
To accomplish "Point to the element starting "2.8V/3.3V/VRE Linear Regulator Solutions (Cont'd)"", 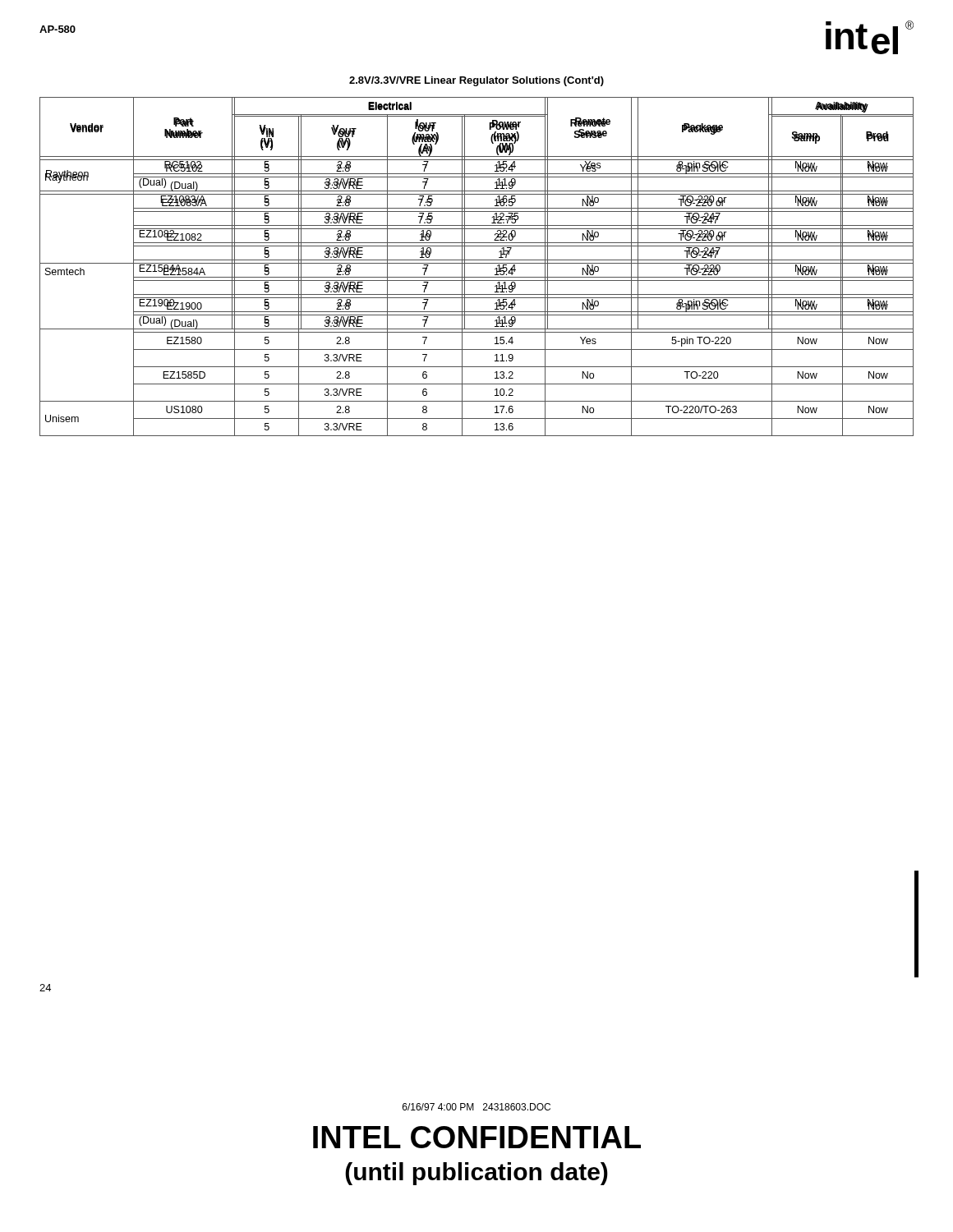I will pos(476,80).
